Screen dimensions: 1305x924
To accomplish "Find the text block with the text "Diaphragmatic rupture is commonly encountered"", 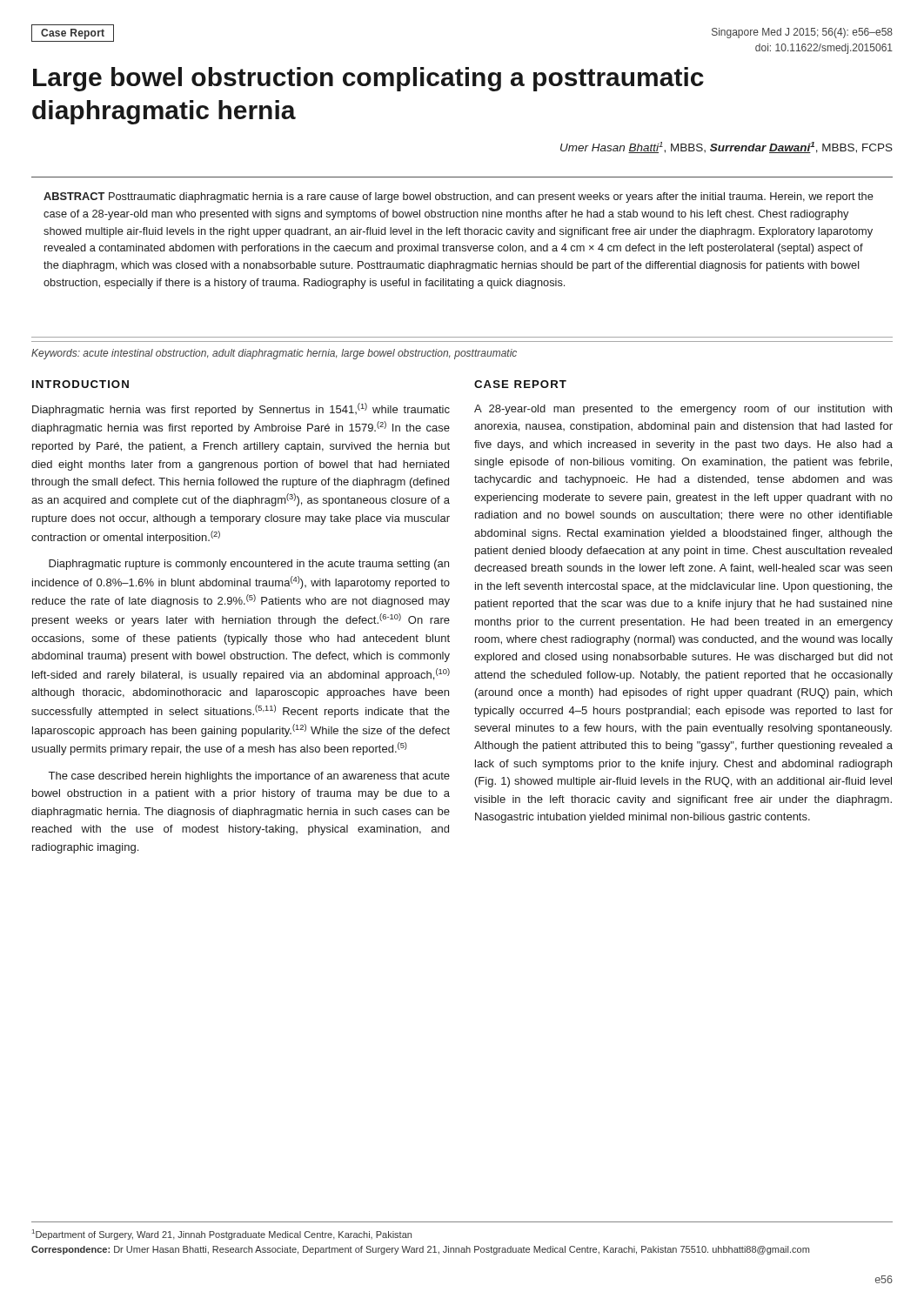I will point(241,656).
